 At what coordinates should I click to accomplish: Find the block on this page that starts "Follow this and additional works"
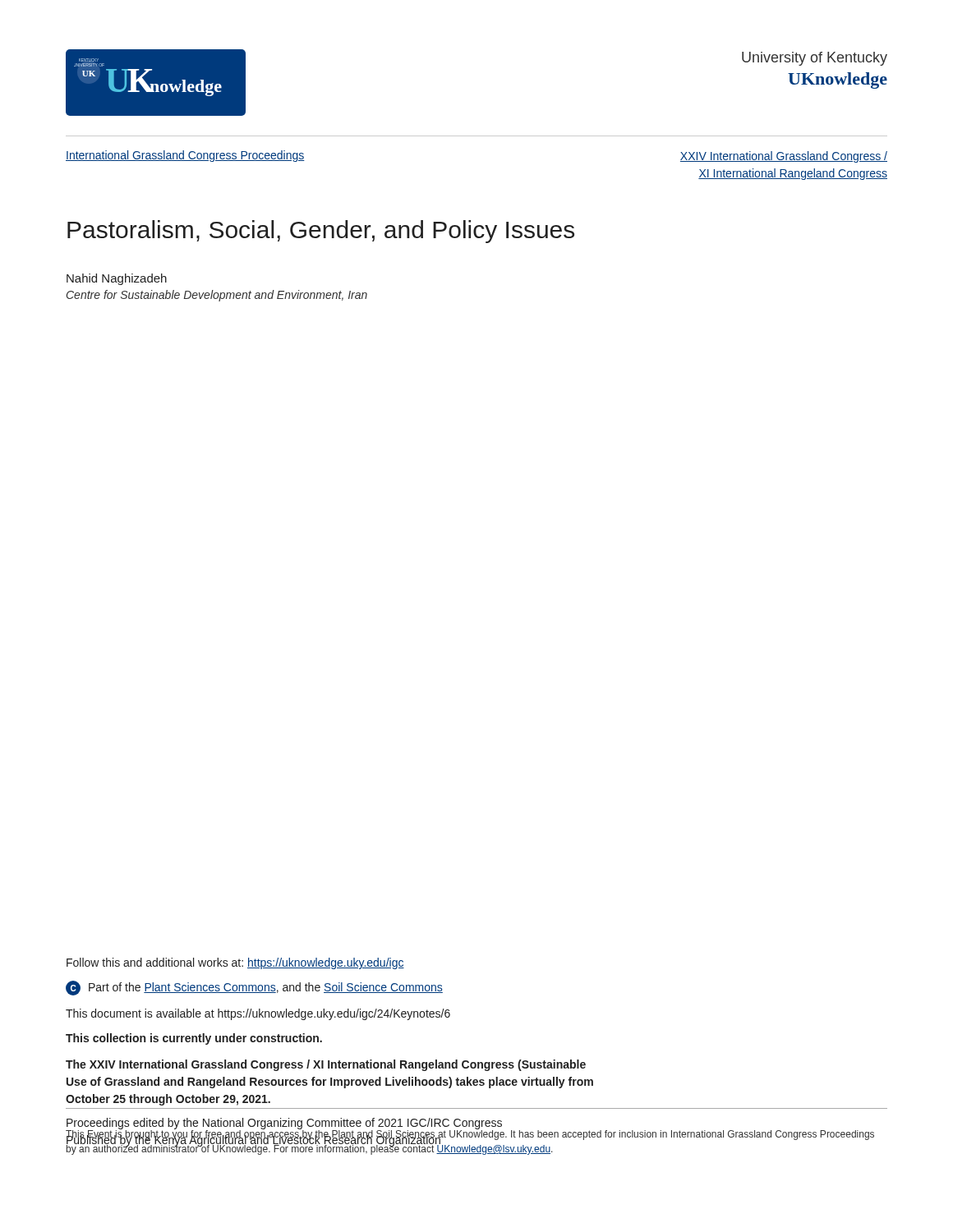[x=235, y=963]
